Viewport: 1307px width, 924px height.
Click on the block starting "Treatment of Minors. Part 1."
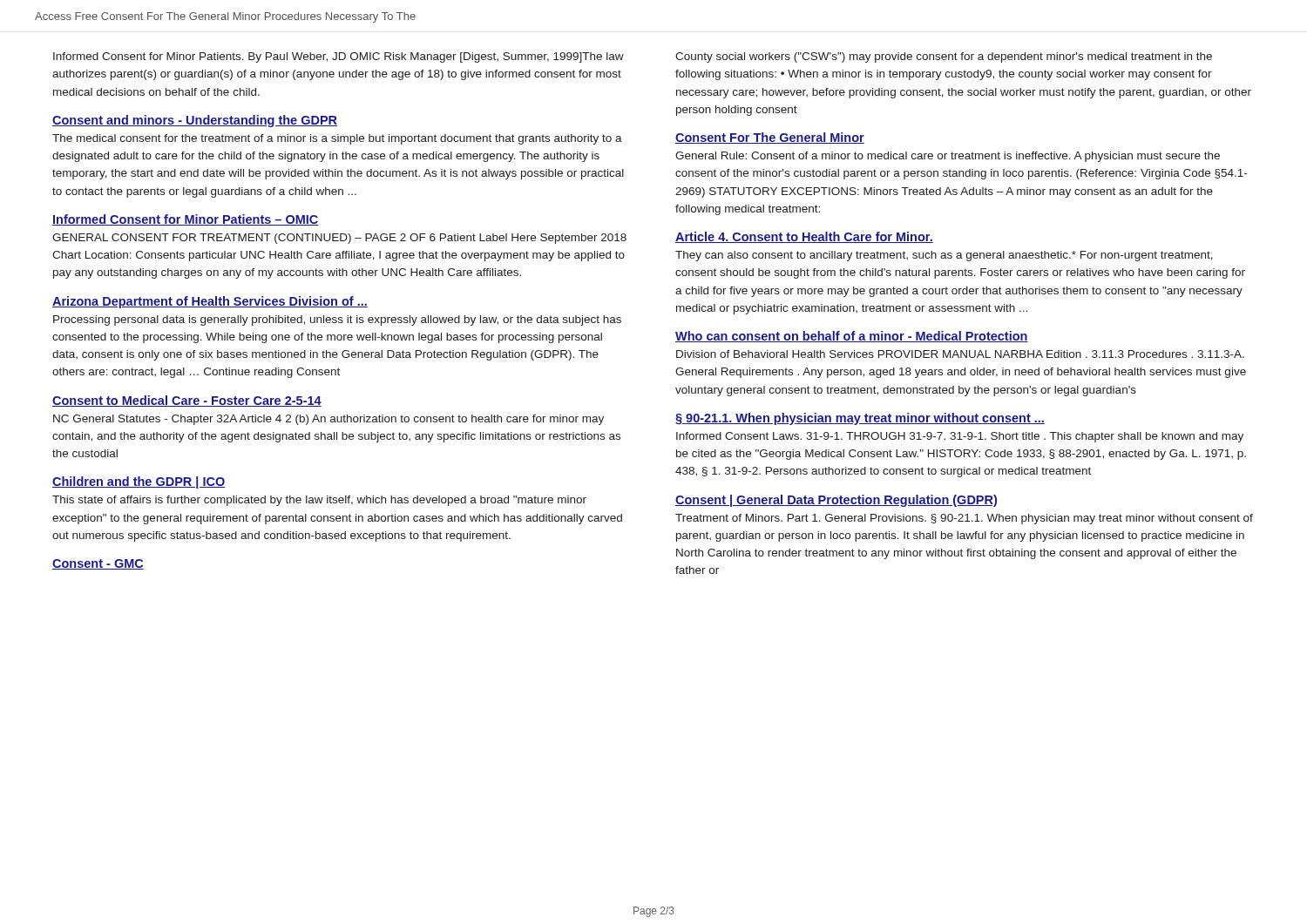coord(965,544)
